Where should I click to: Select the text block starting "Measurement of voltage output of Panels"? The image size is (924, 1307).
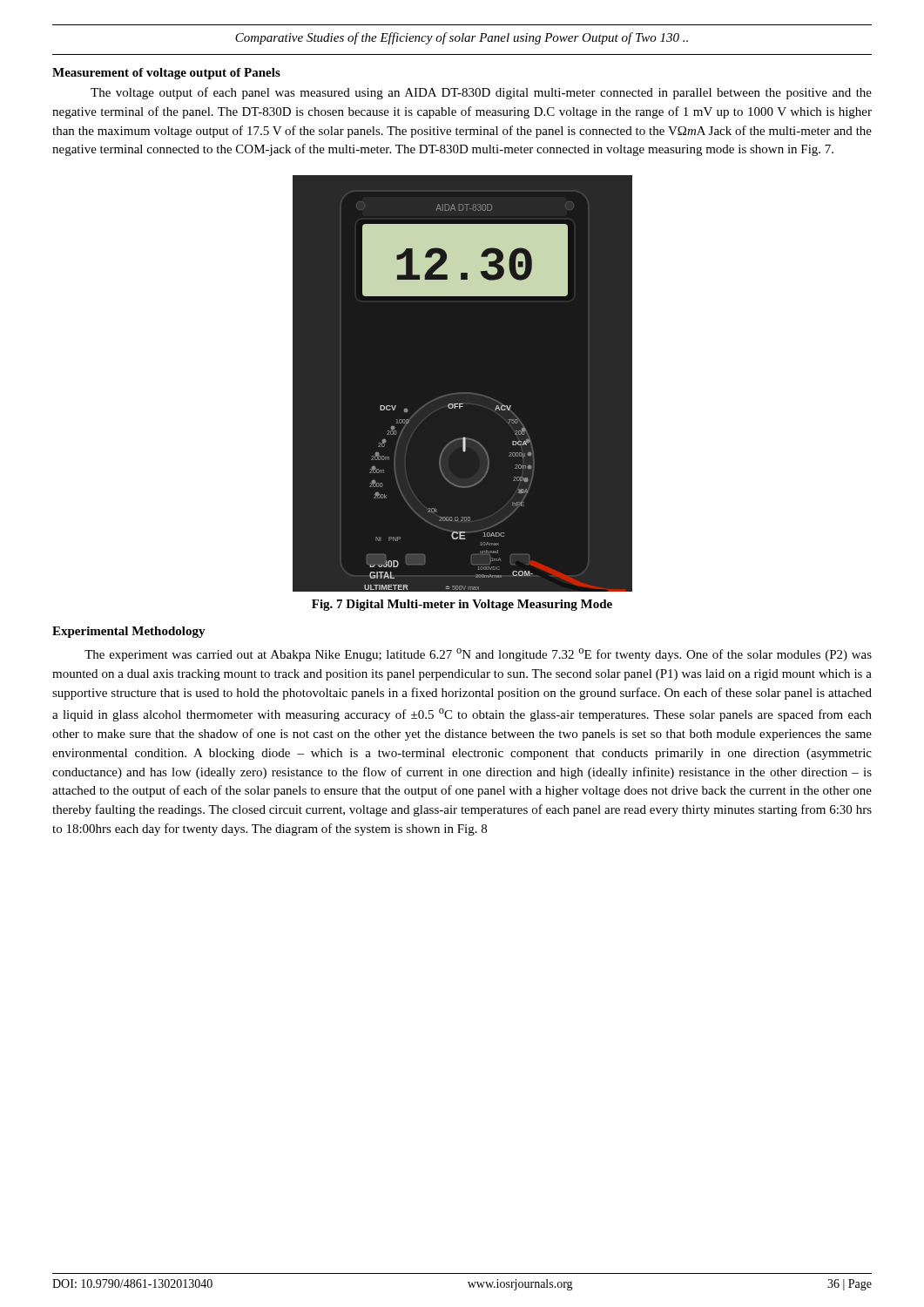point(166,72)
